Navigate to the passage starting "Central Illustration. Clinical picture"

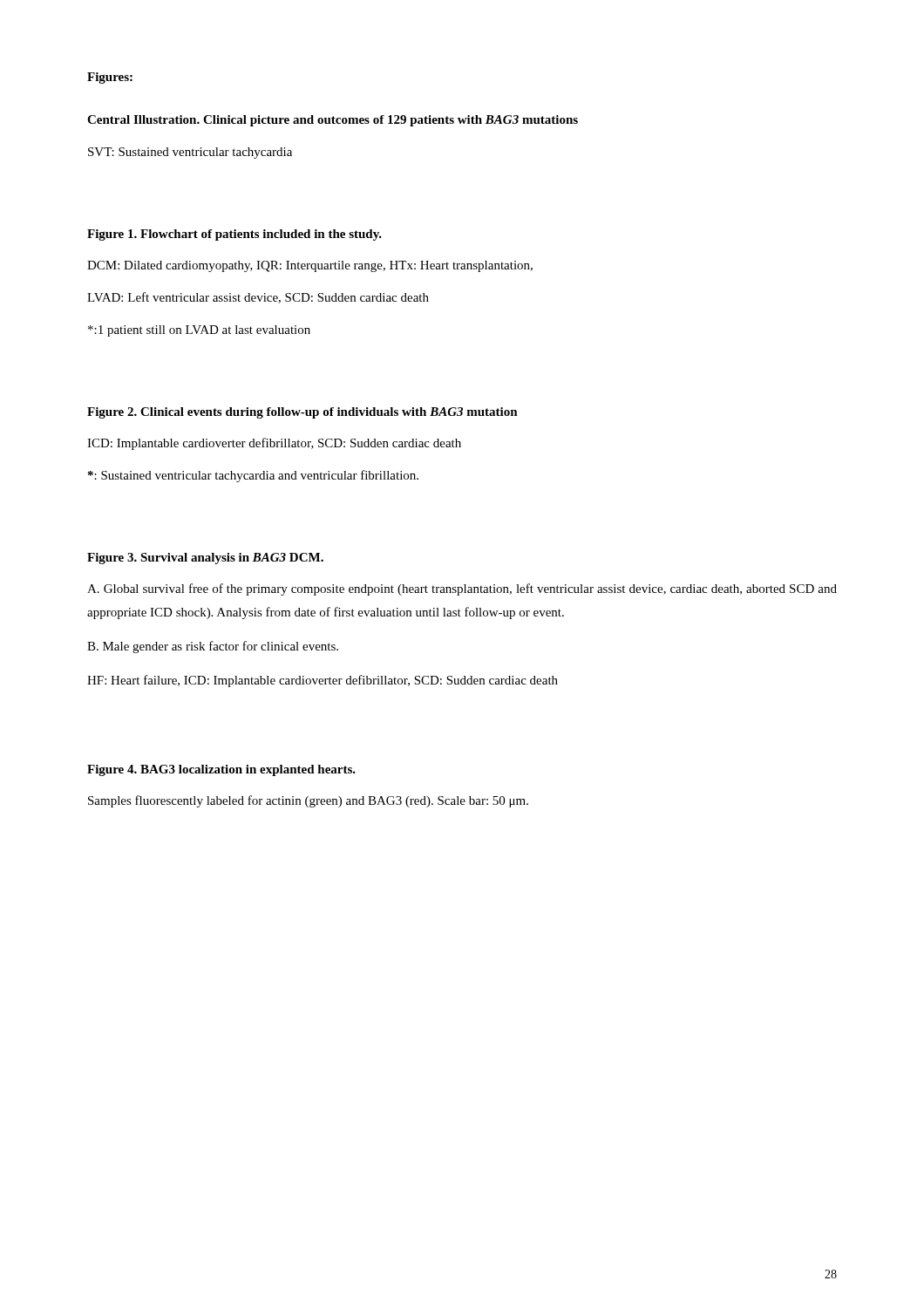pyautogui.click(x=333, y=119)
